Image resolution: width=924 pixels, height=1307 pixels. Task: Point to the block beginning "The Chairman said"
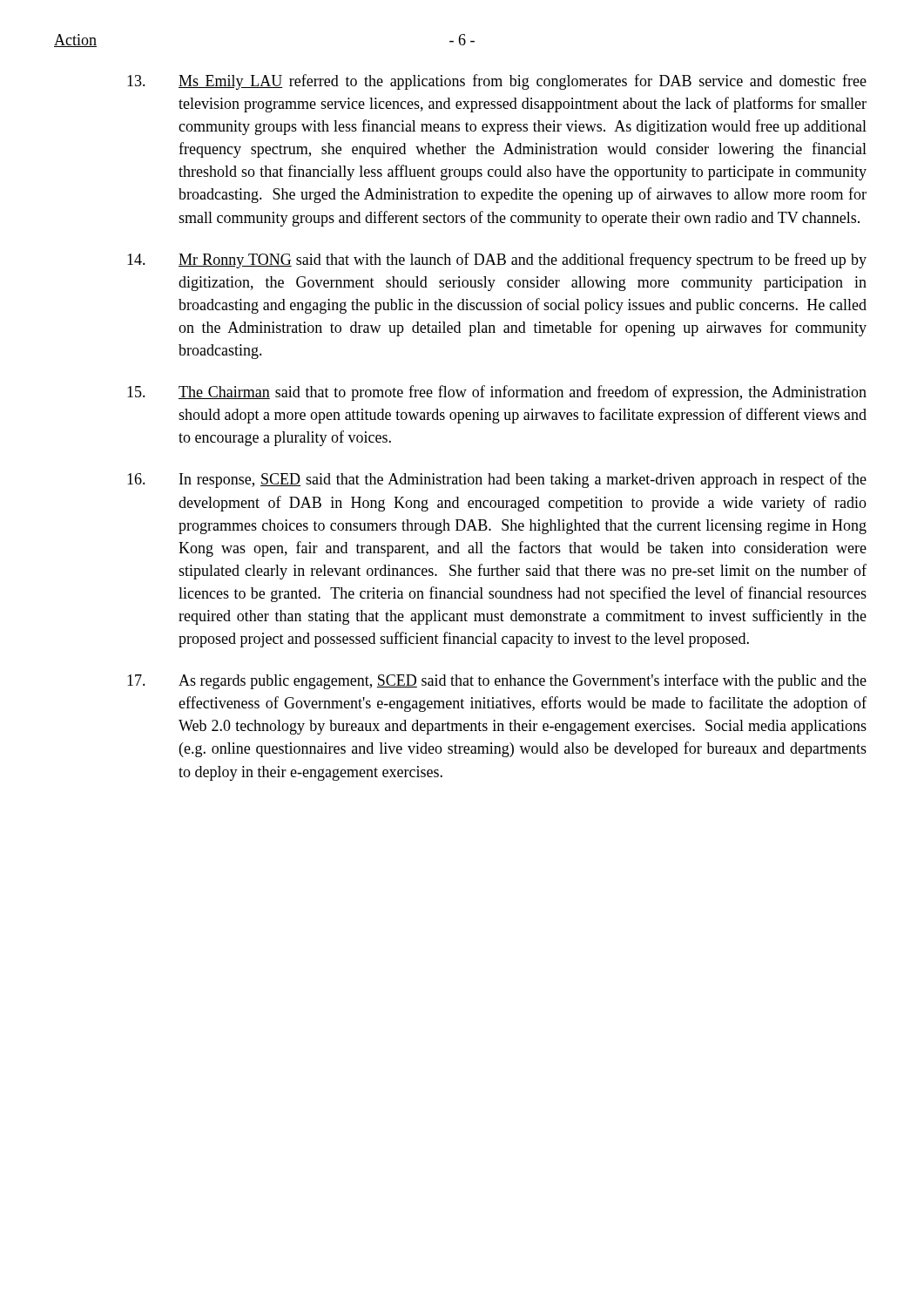pyautogui.click(x=496, y=415)
